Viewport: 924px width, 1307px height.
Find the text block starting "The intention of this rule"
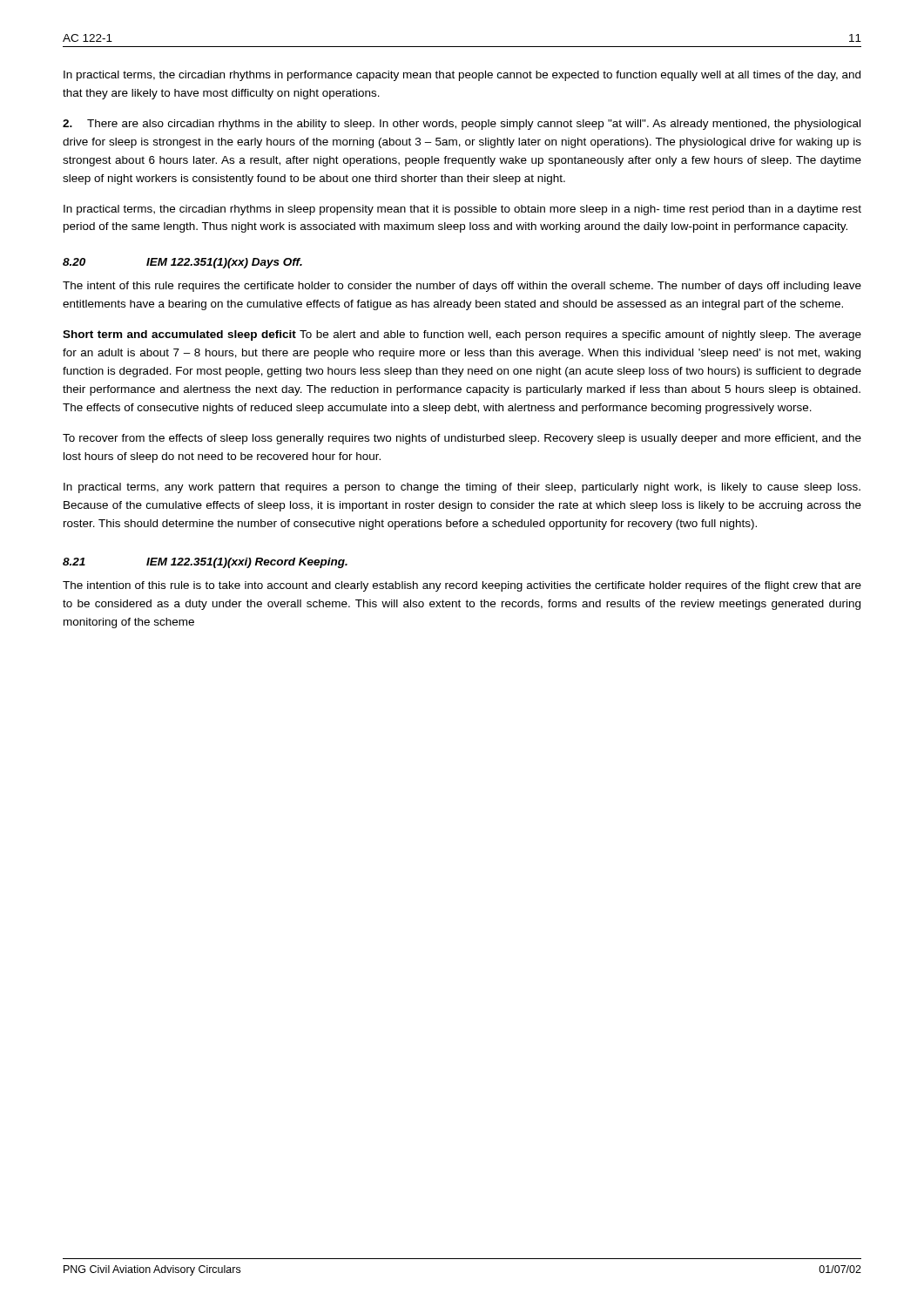pyautogui.click(x=462, y=604)
